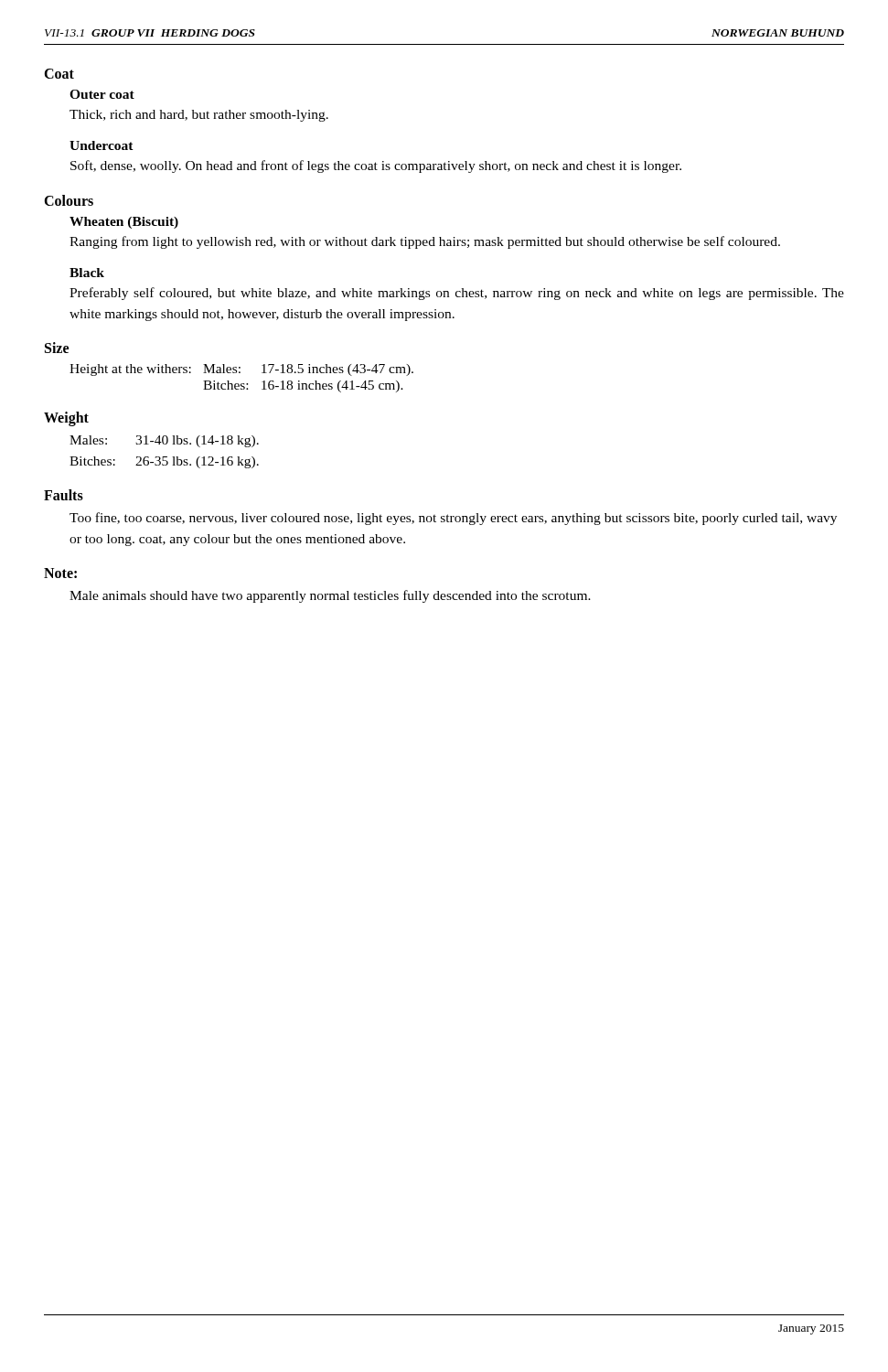The image size is (888, 1372).
Task: Find the text block that reads "Too fine, too coarse,"
Action: coord(453,528)
